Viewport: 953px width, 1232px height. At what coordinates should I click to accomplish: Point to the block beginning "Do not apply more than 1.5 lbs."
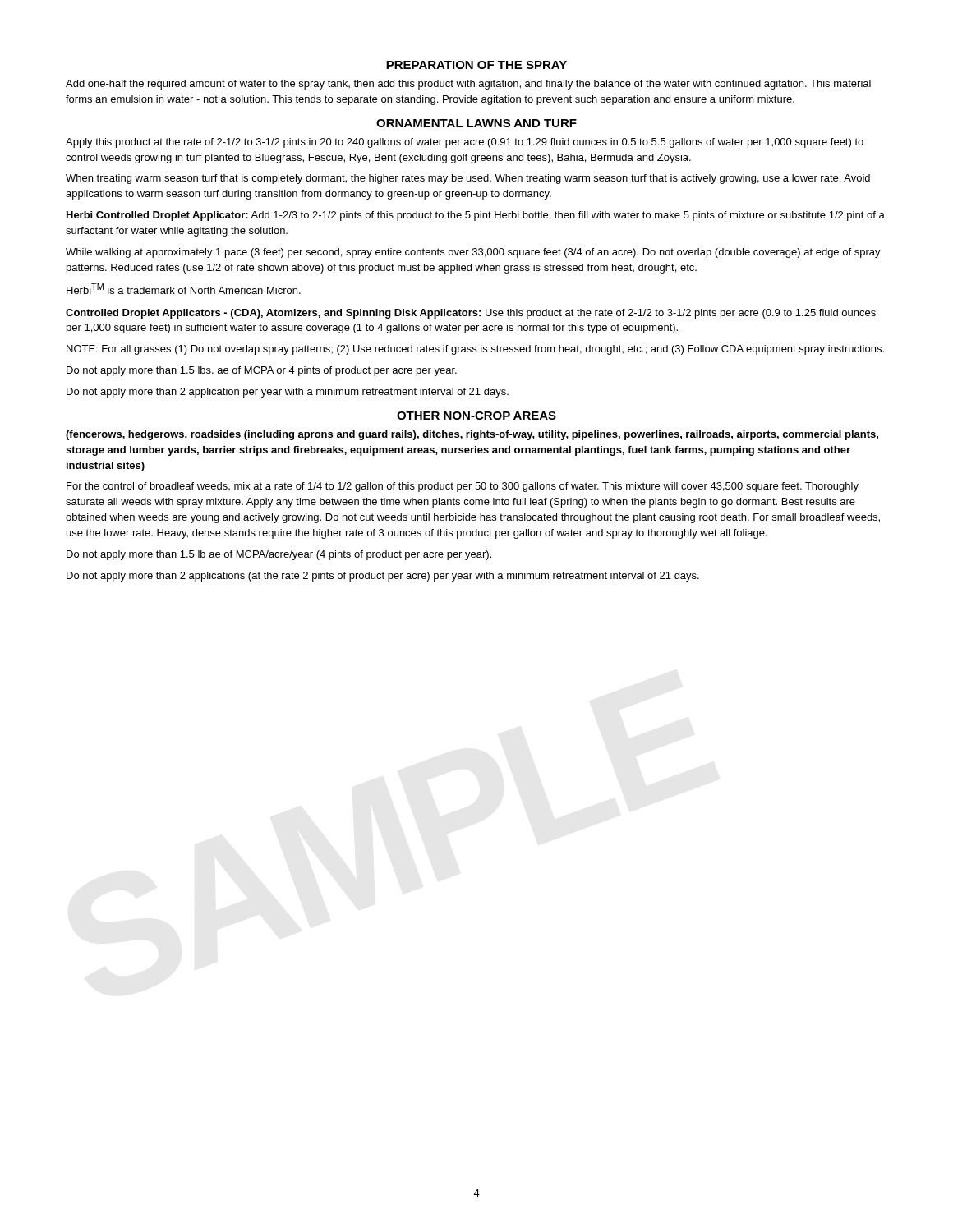point(262,370)
